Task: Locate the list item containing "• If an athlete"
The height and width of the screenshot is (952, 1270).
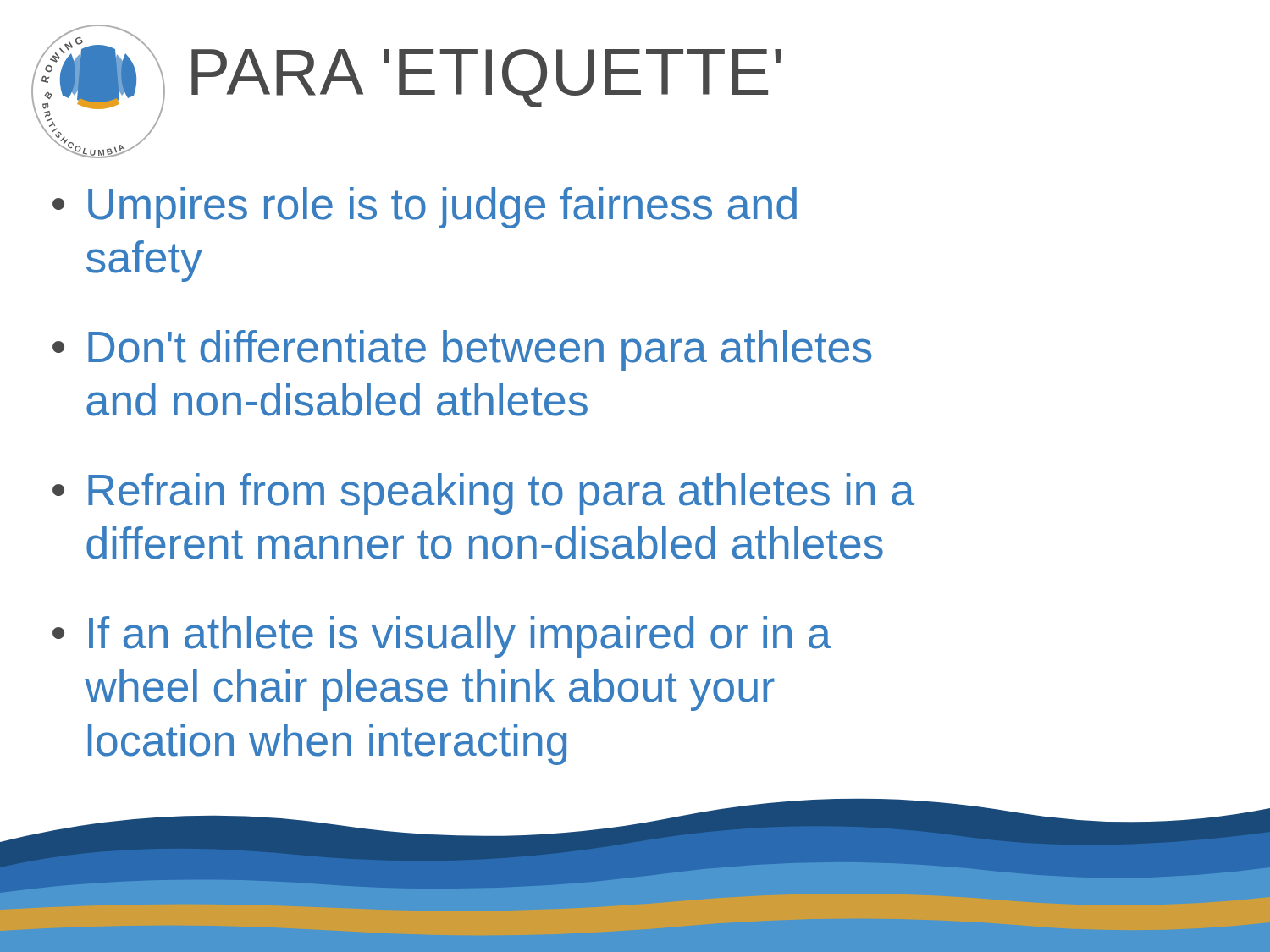Action: (x=441, y=687)
